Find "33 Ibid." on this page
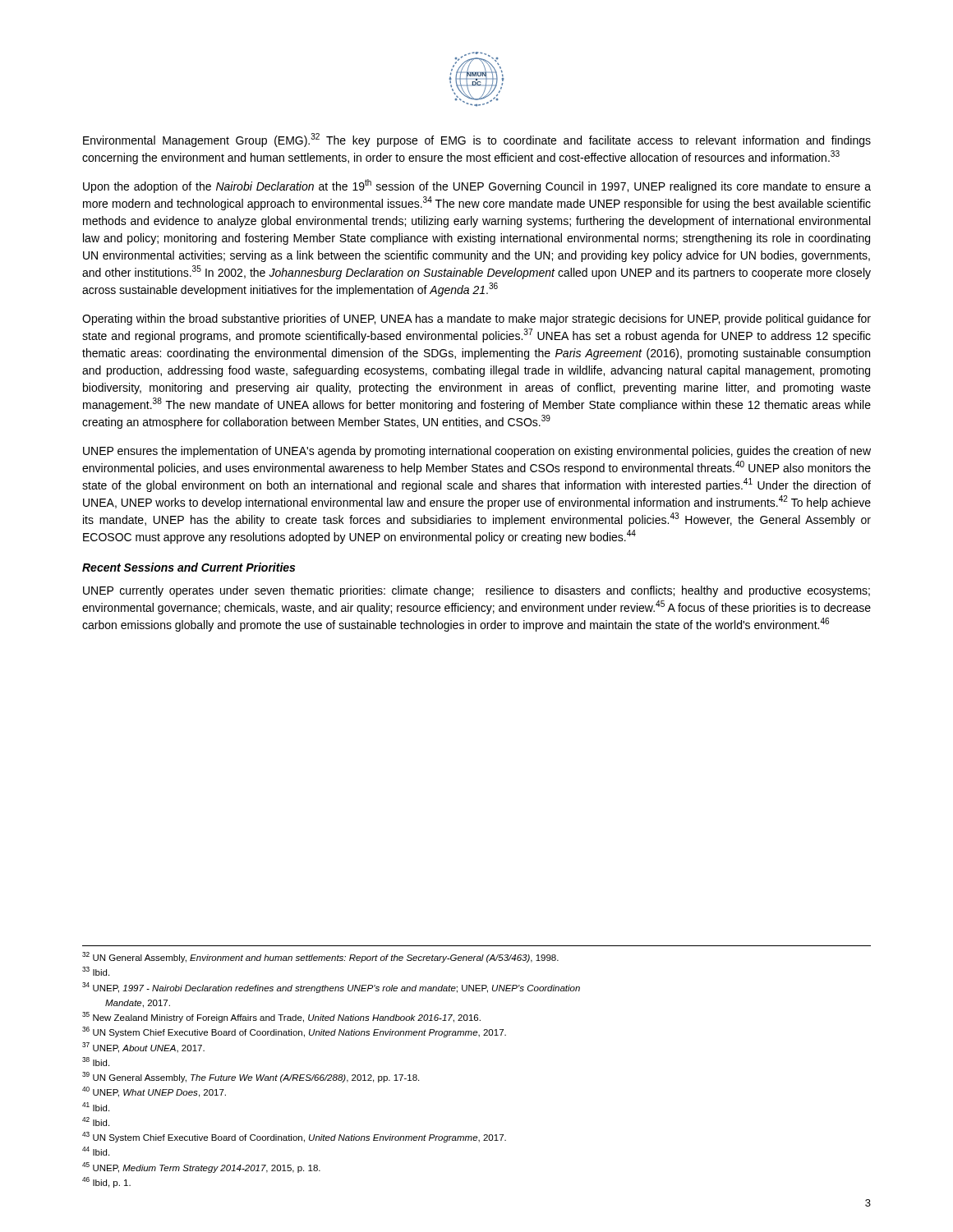953x1232 pixels. point(96,972)
